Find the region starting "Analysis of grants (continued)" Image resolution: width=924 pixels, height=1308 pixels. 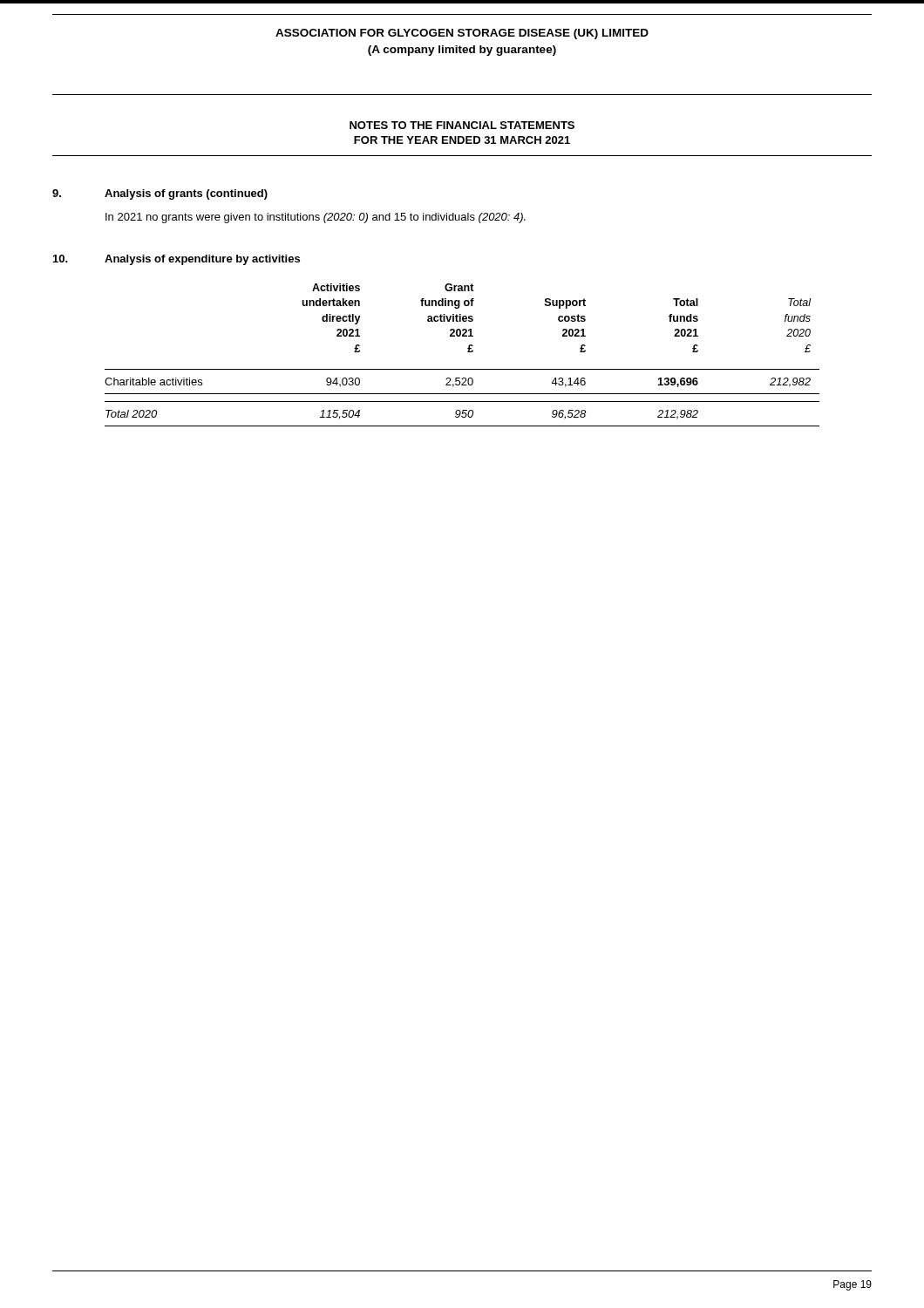pos(186,193)
